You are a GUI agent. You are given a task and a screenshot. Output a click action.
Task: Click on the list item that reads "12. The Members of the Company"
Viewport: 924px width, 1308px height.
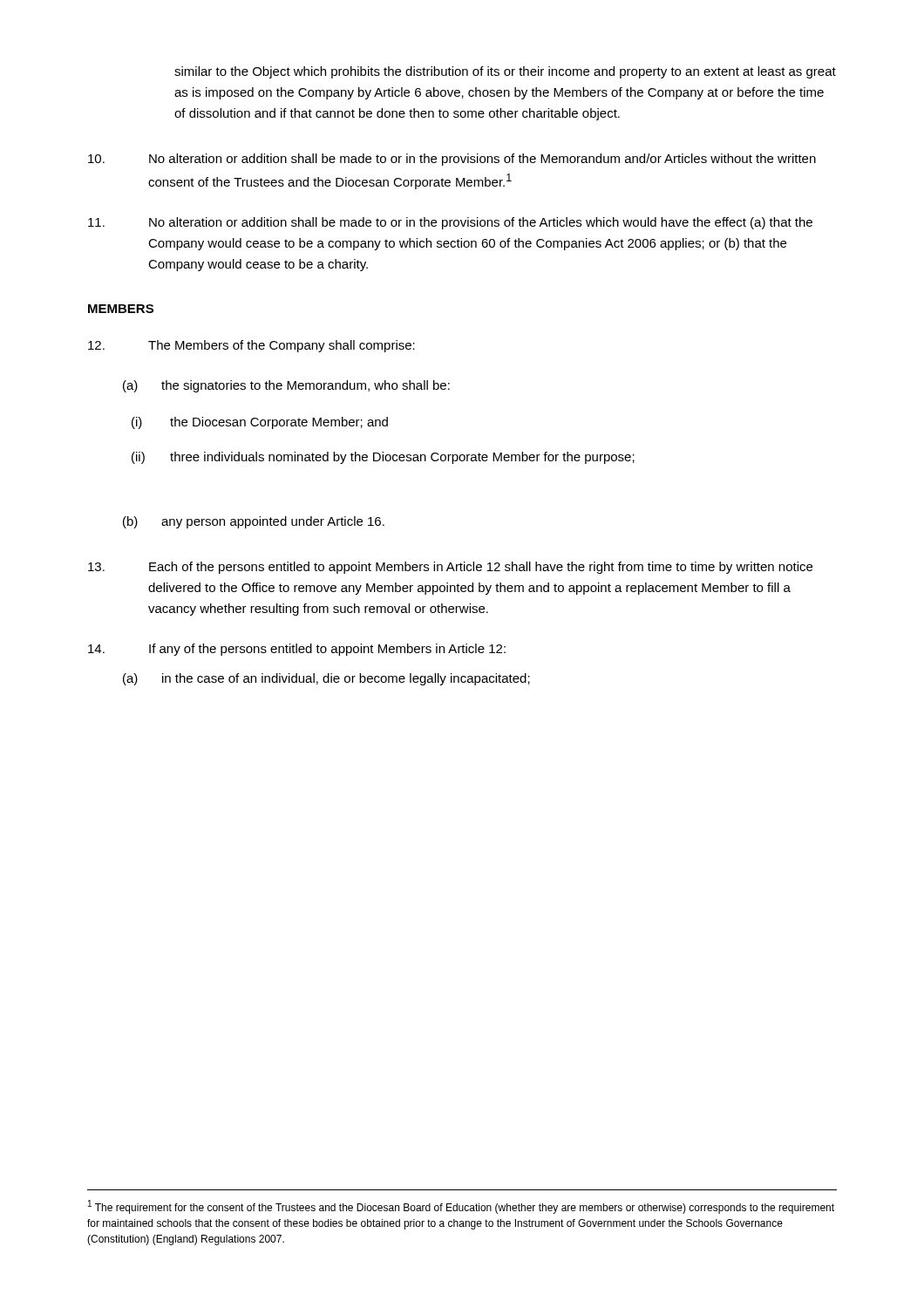pos(251,346)
